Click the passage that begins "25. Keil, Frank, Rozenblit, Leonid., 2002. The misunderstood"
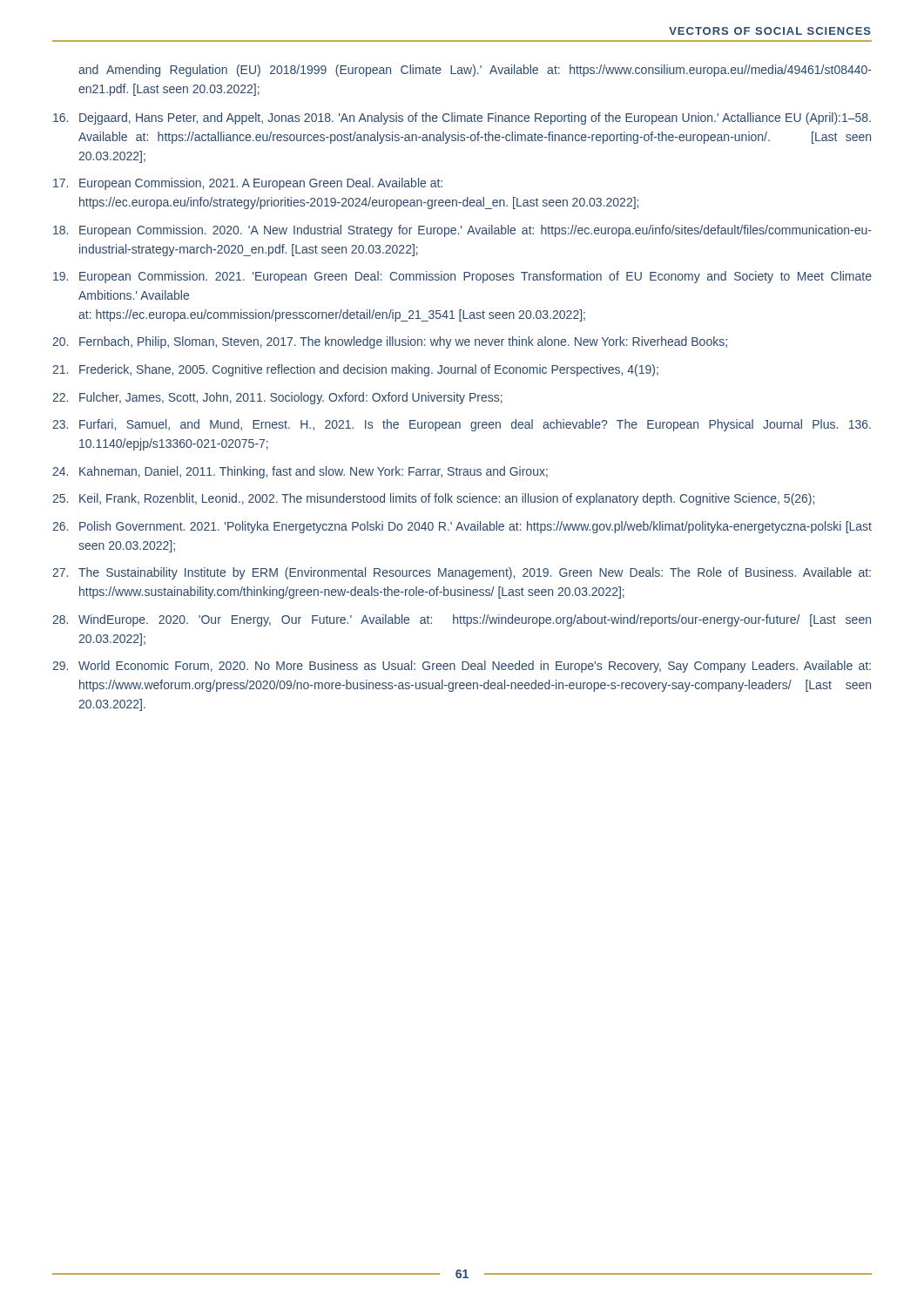The image size is (924, 1307). tap(462, 499)
